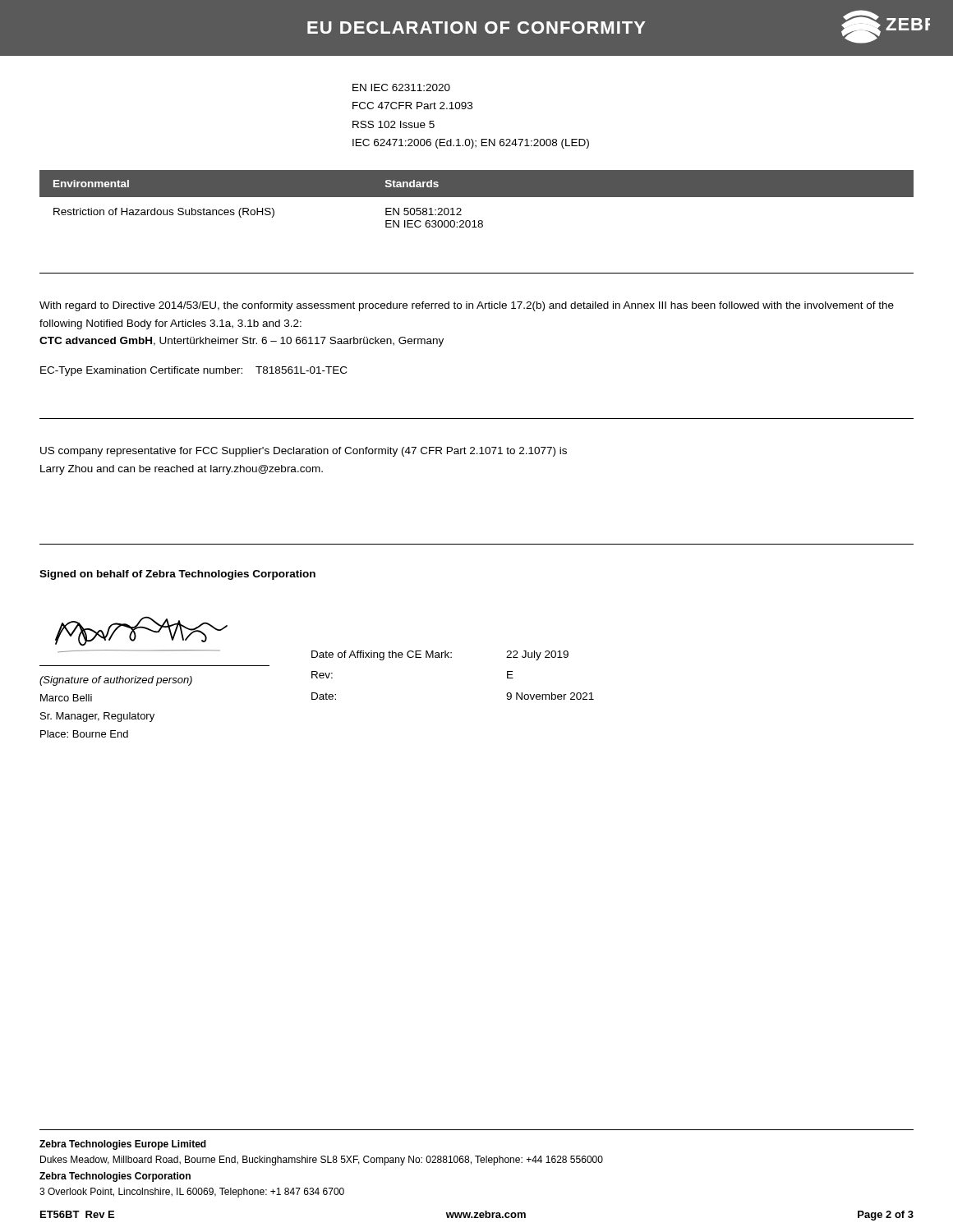Locate the block of text that opens with "Date of Affixing"

[x=440, y=655]
